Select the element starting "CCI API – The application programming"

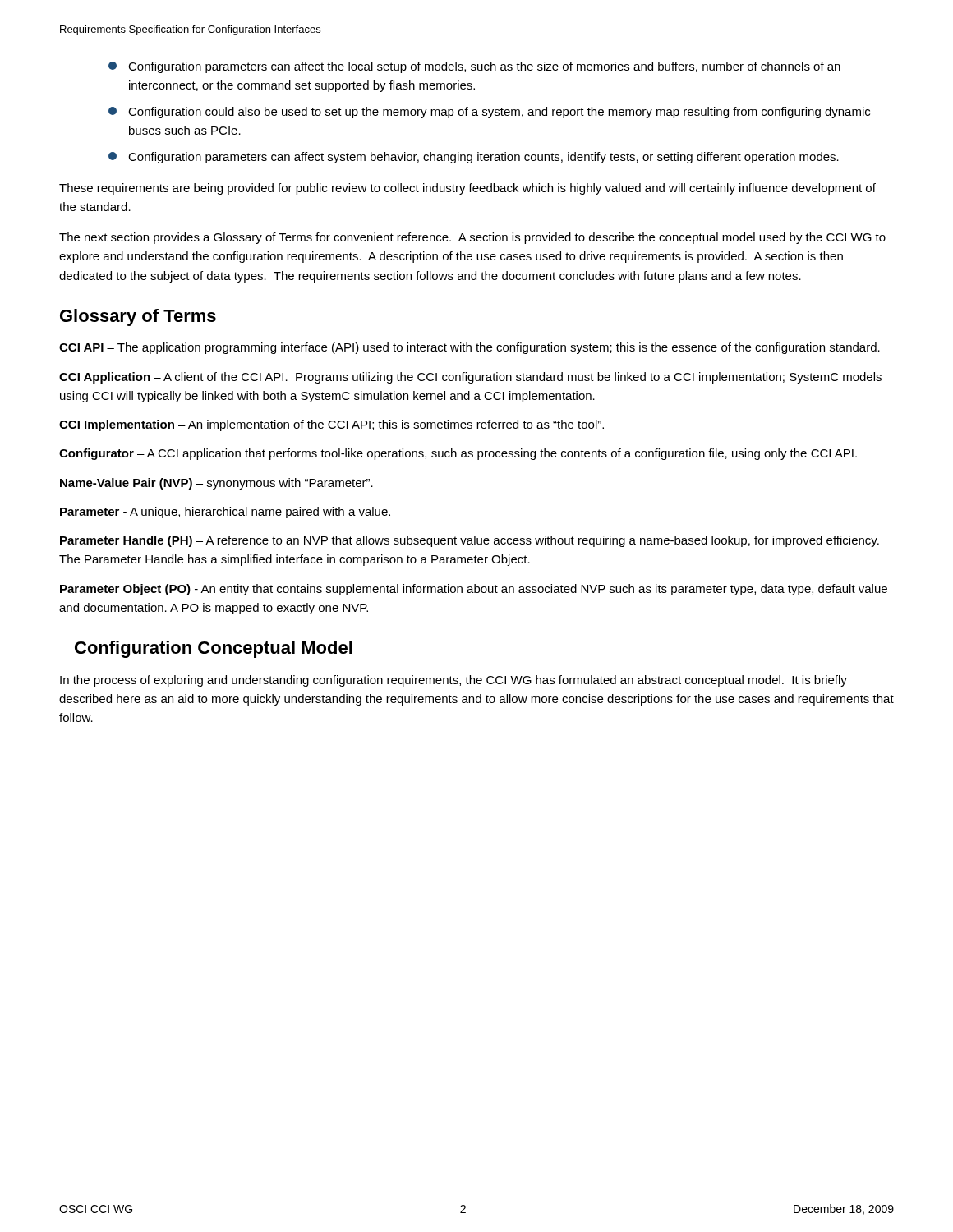click(470, 347)
